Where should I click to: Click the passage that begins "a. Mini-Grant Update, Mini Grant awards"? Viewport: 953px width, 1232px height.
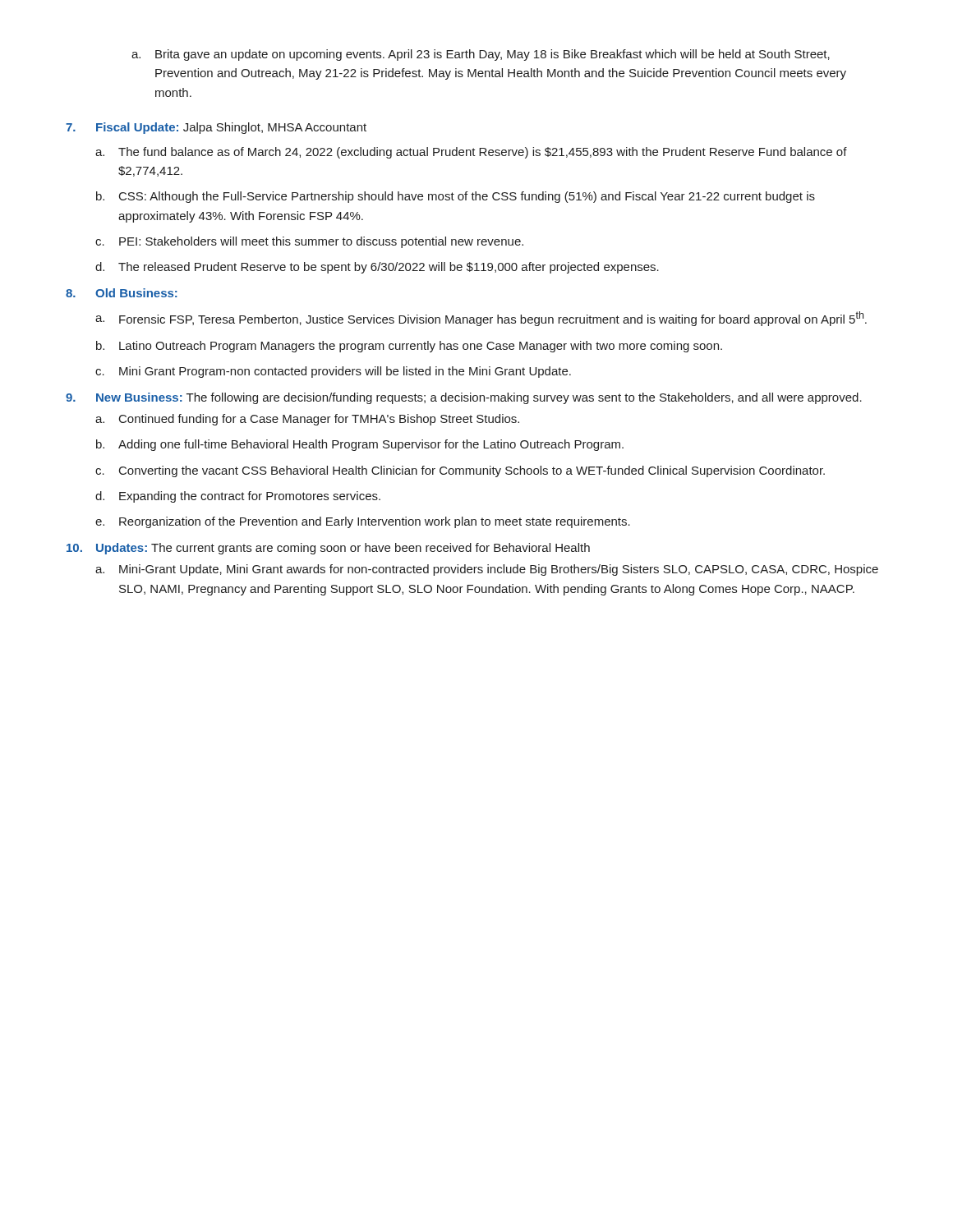coord(491,579)
